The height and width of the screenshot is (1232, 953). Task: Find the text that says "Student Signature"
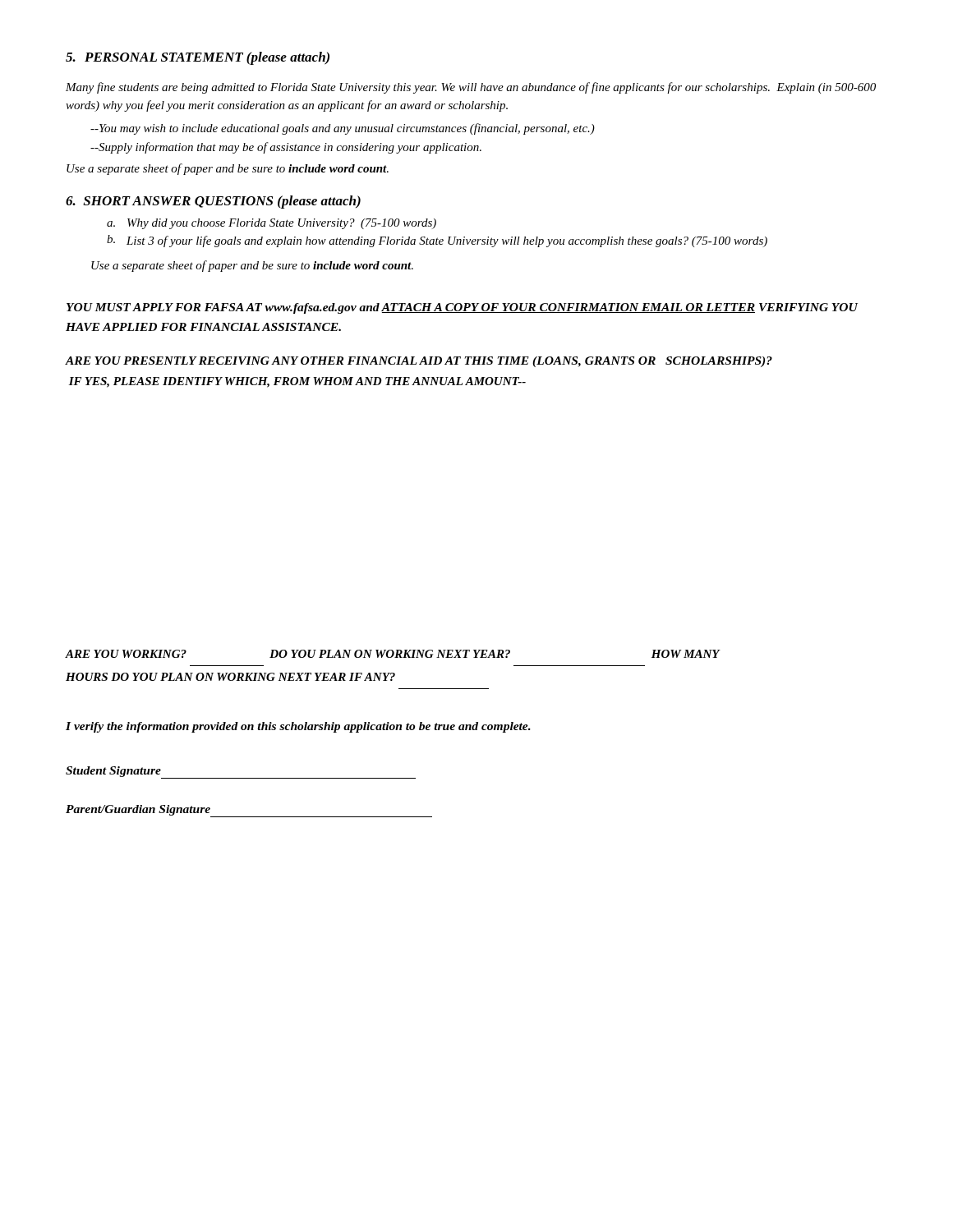(241, 770)
